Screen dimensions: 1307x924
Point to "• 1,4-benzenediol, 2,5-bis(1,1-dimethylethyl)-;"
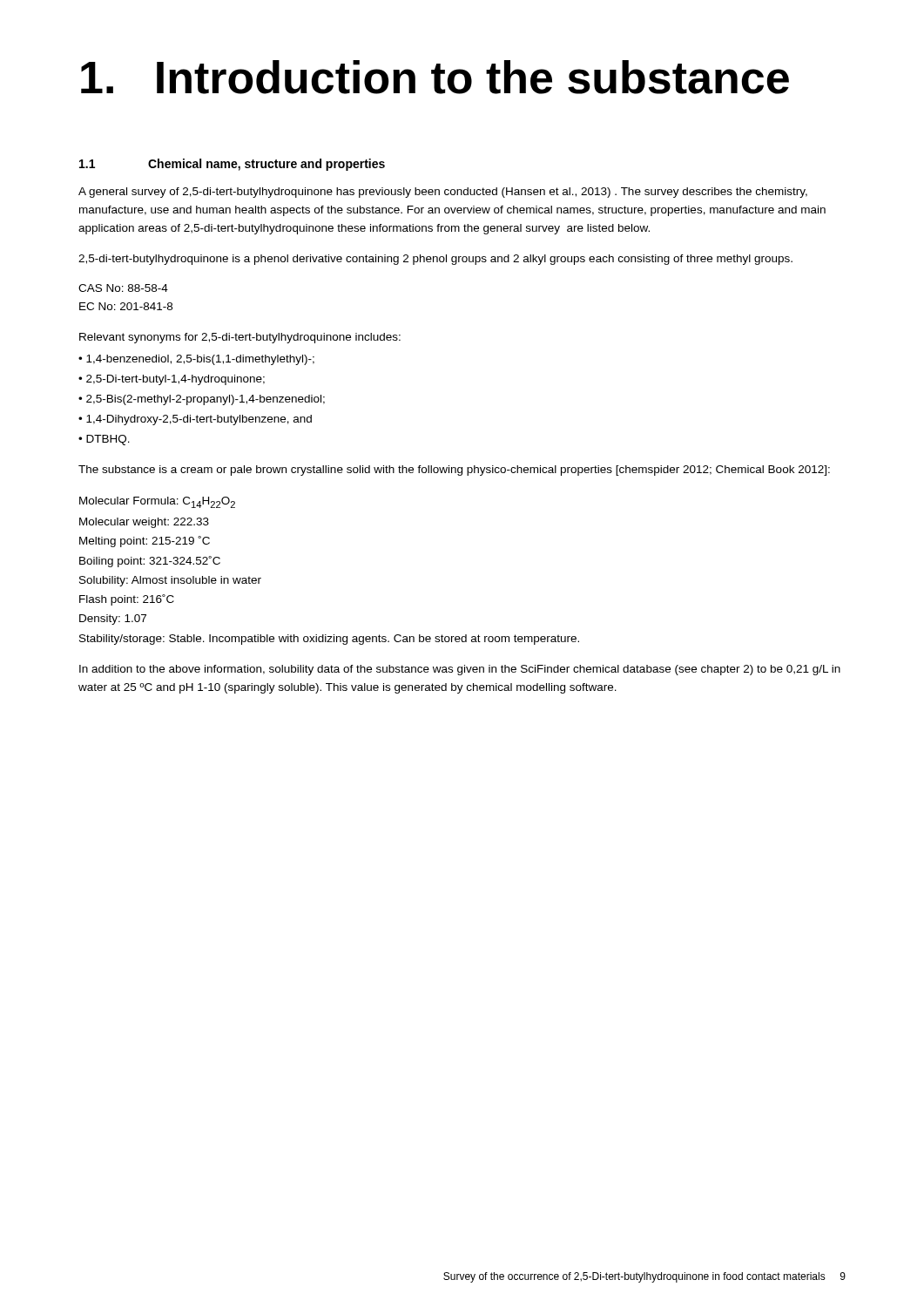197,359
